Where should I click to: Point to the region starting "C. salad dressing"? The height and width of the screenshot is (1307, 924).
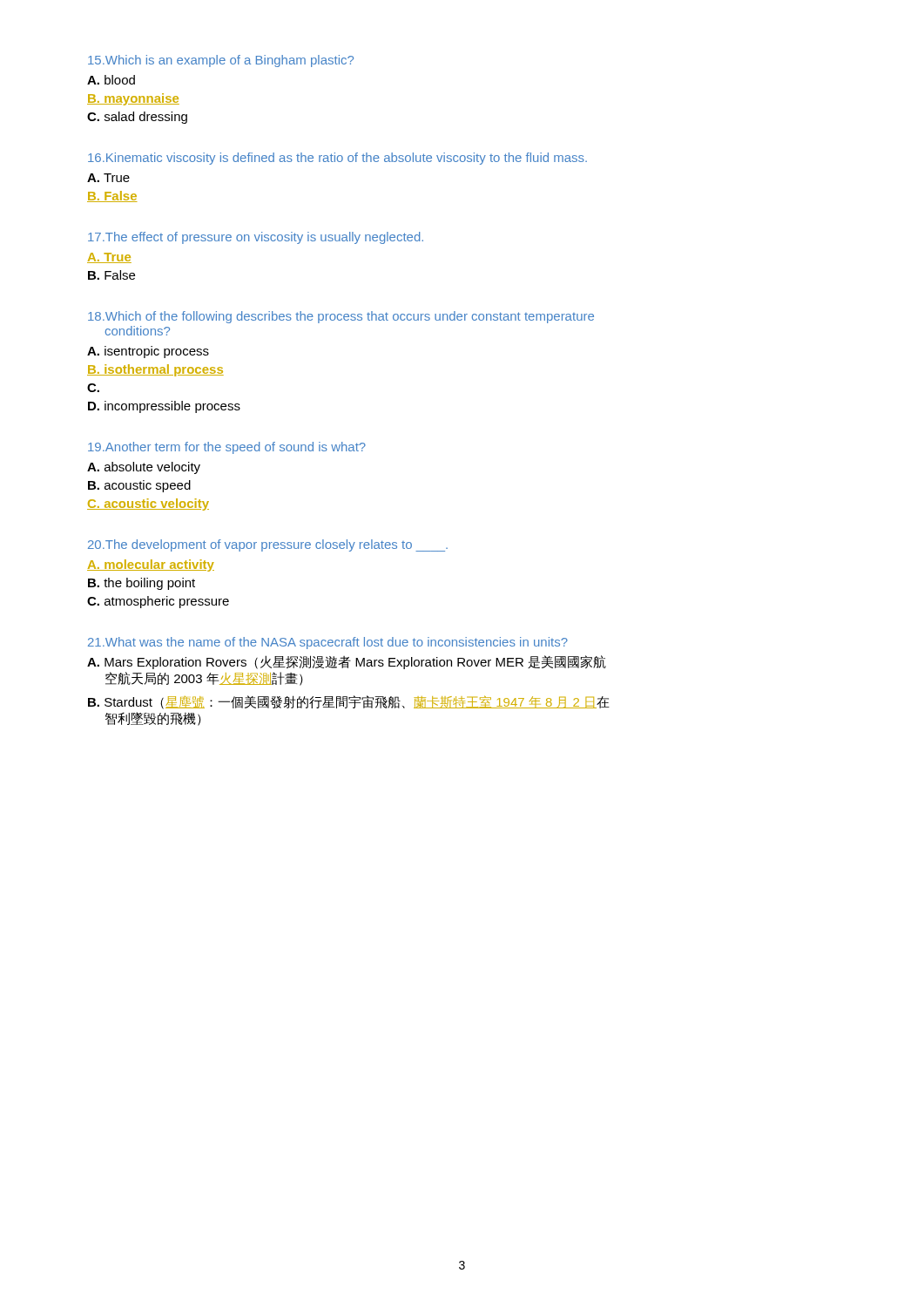coord(138,116)
